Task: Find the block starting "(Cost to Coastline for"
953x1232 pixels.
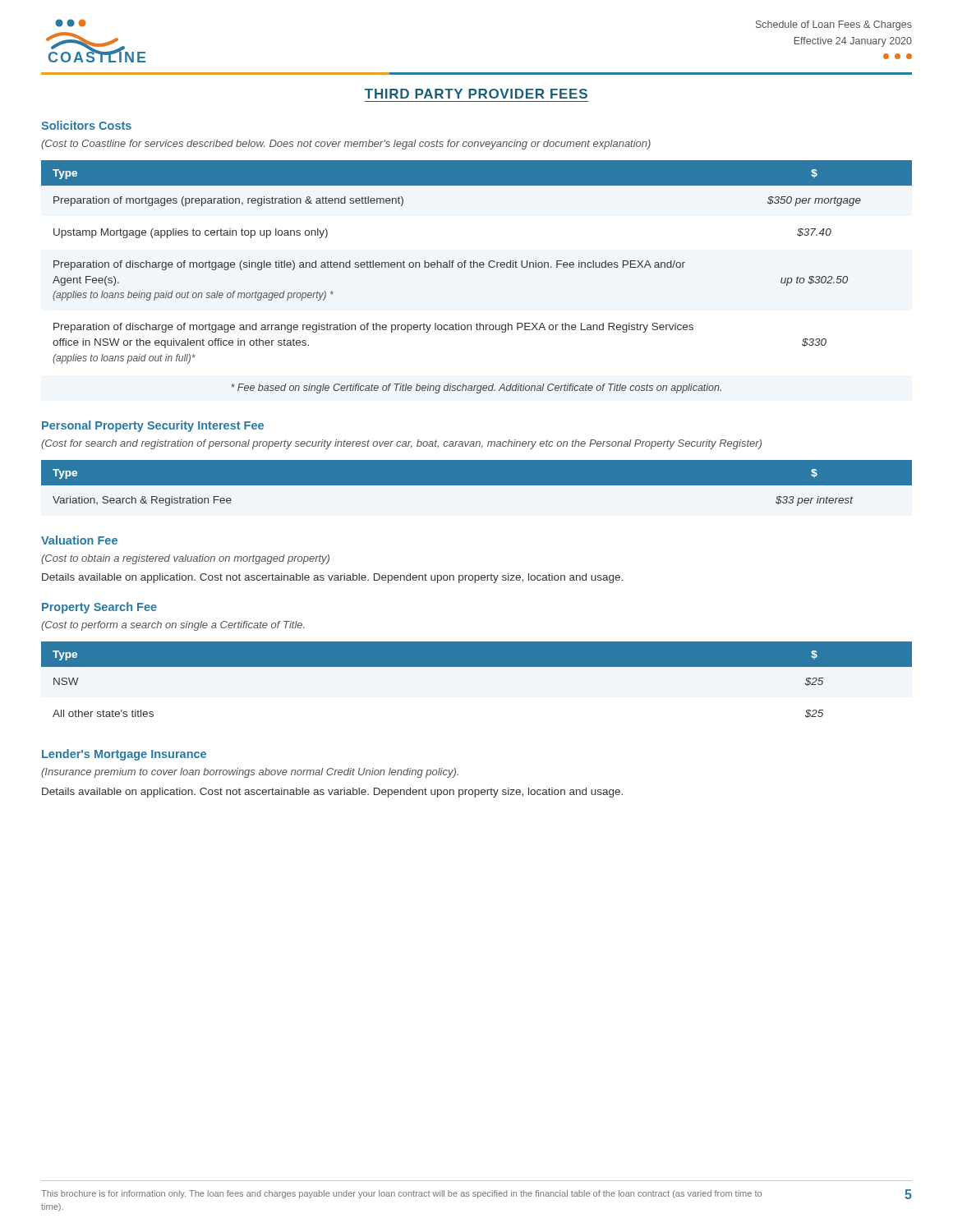Action: pos(346,143)
